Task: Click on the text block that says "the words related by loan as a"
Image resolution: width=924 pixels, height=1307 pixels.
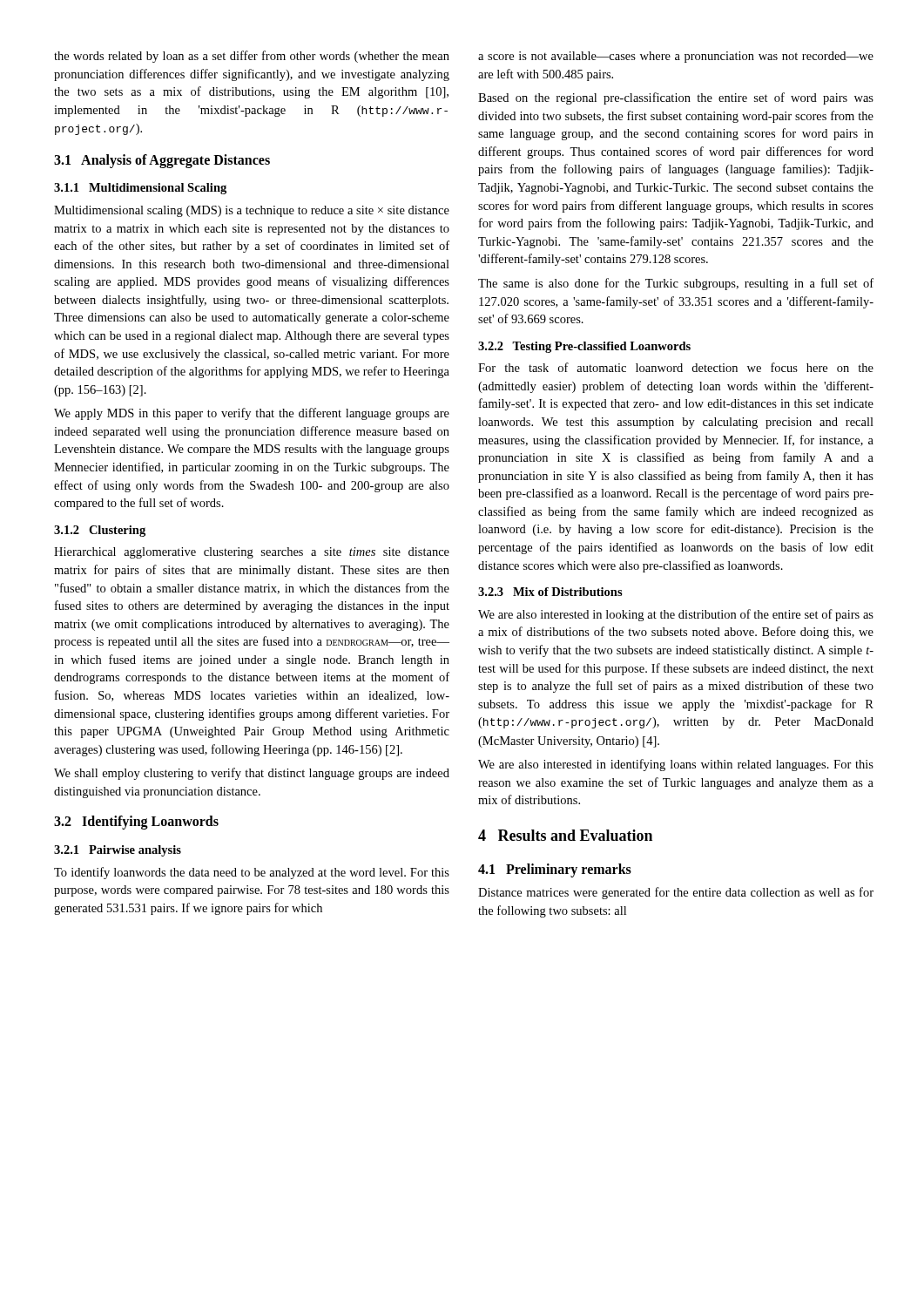Action: pyautogui.click(x=252, y=93)
